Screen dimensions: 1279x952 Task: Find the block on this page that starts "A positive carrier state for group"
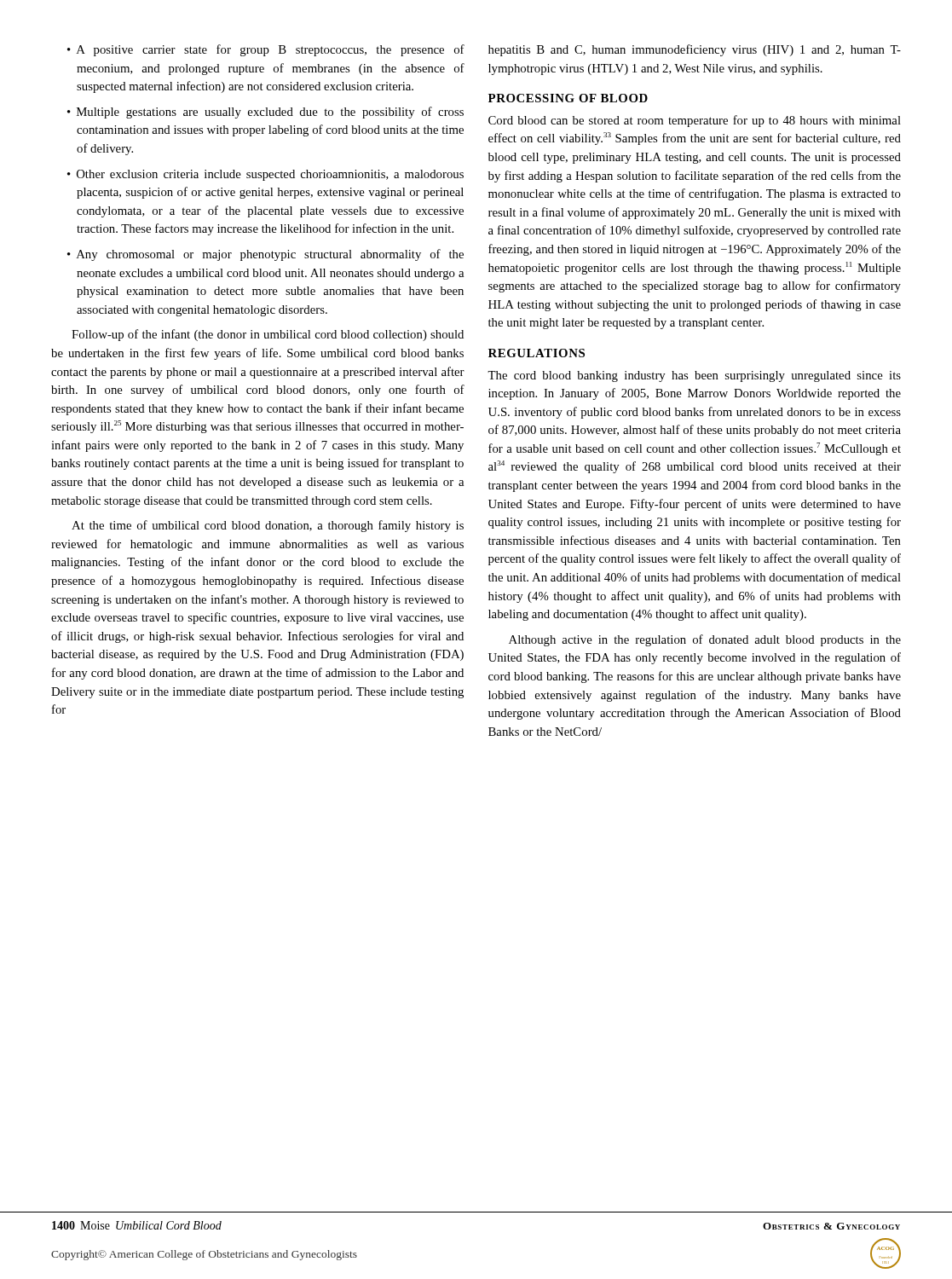pyautogui.click(x=265, y=69)
